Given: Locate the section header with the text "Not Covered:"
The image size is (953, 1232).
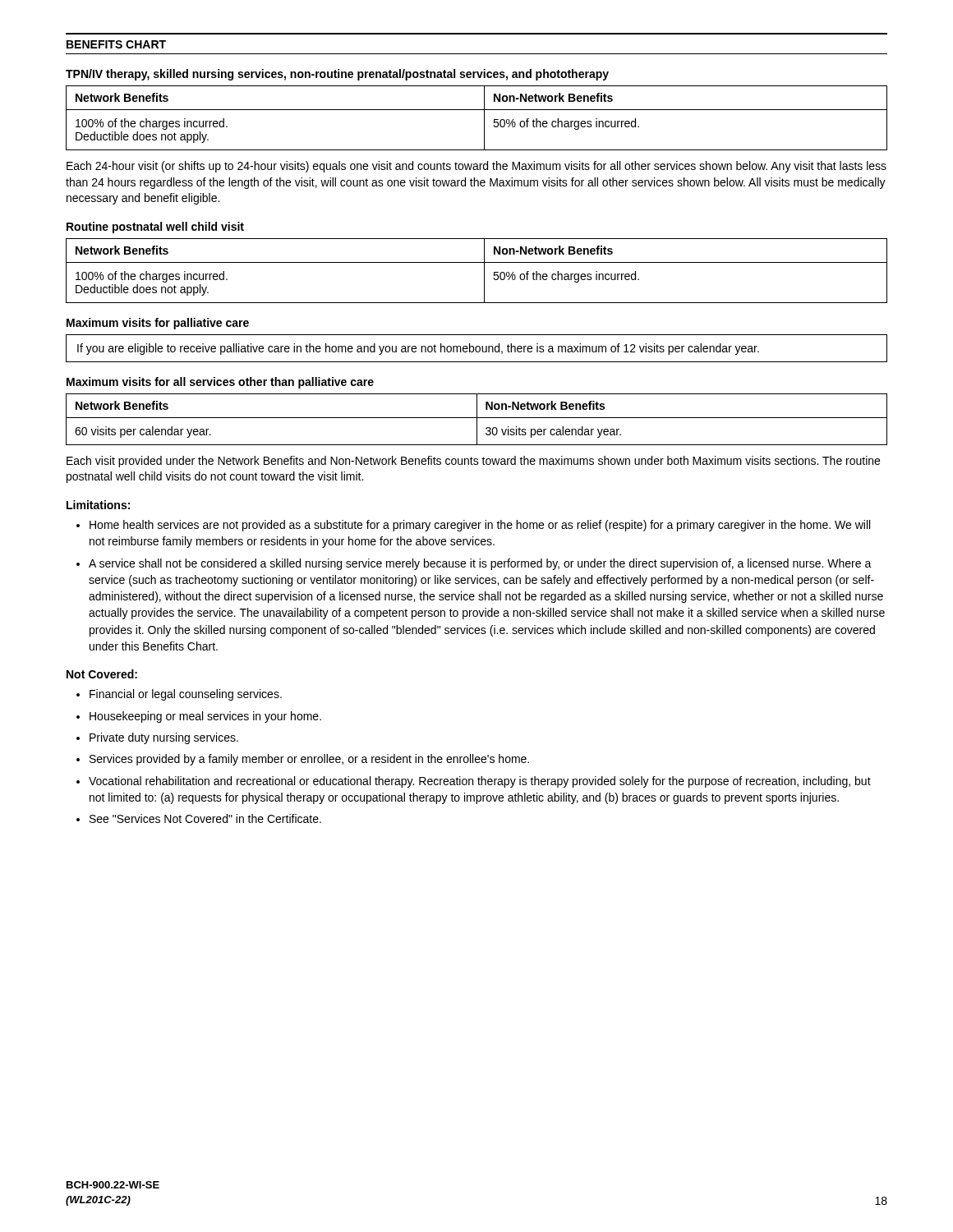Looking at the screenshot, I should click(102, 675).
